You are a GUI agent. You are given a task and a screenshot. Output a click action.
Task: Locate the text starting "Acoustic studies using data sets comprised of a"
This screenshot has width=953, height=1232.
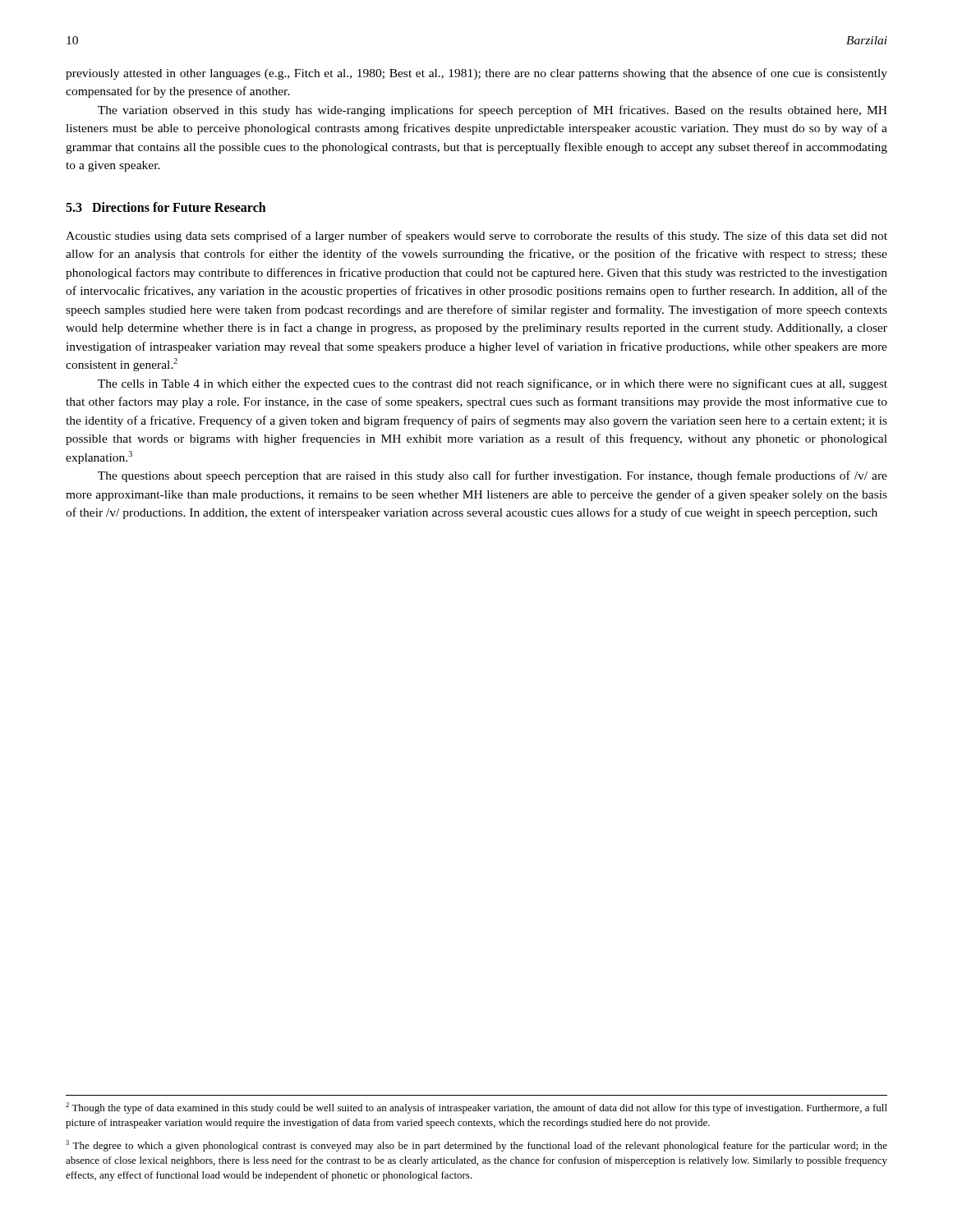pyautogui.click(x=476, y=300)
